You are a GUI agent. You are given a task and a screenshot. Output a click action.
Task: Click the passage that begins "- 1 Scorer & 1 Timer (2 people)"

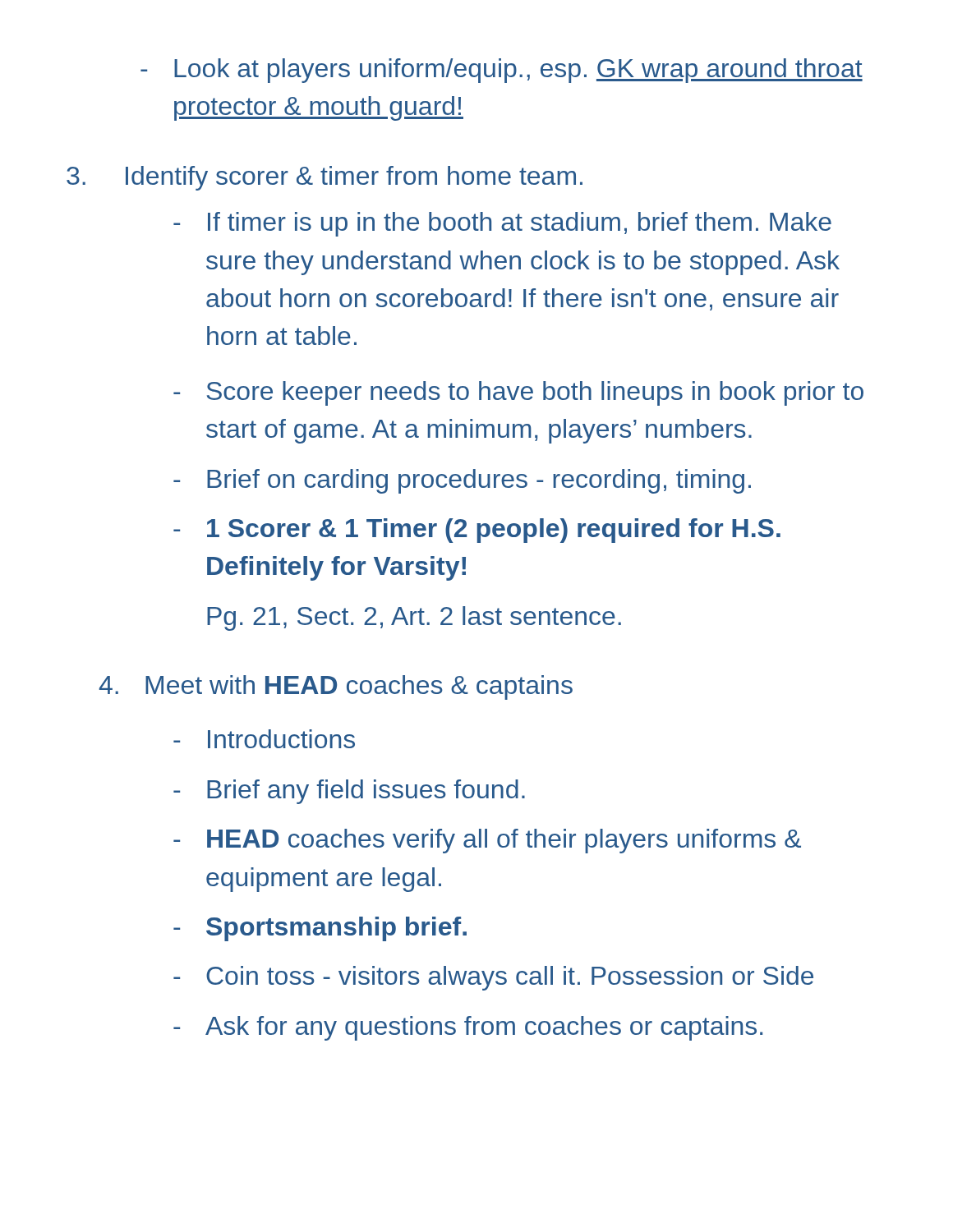coord(530,547)
